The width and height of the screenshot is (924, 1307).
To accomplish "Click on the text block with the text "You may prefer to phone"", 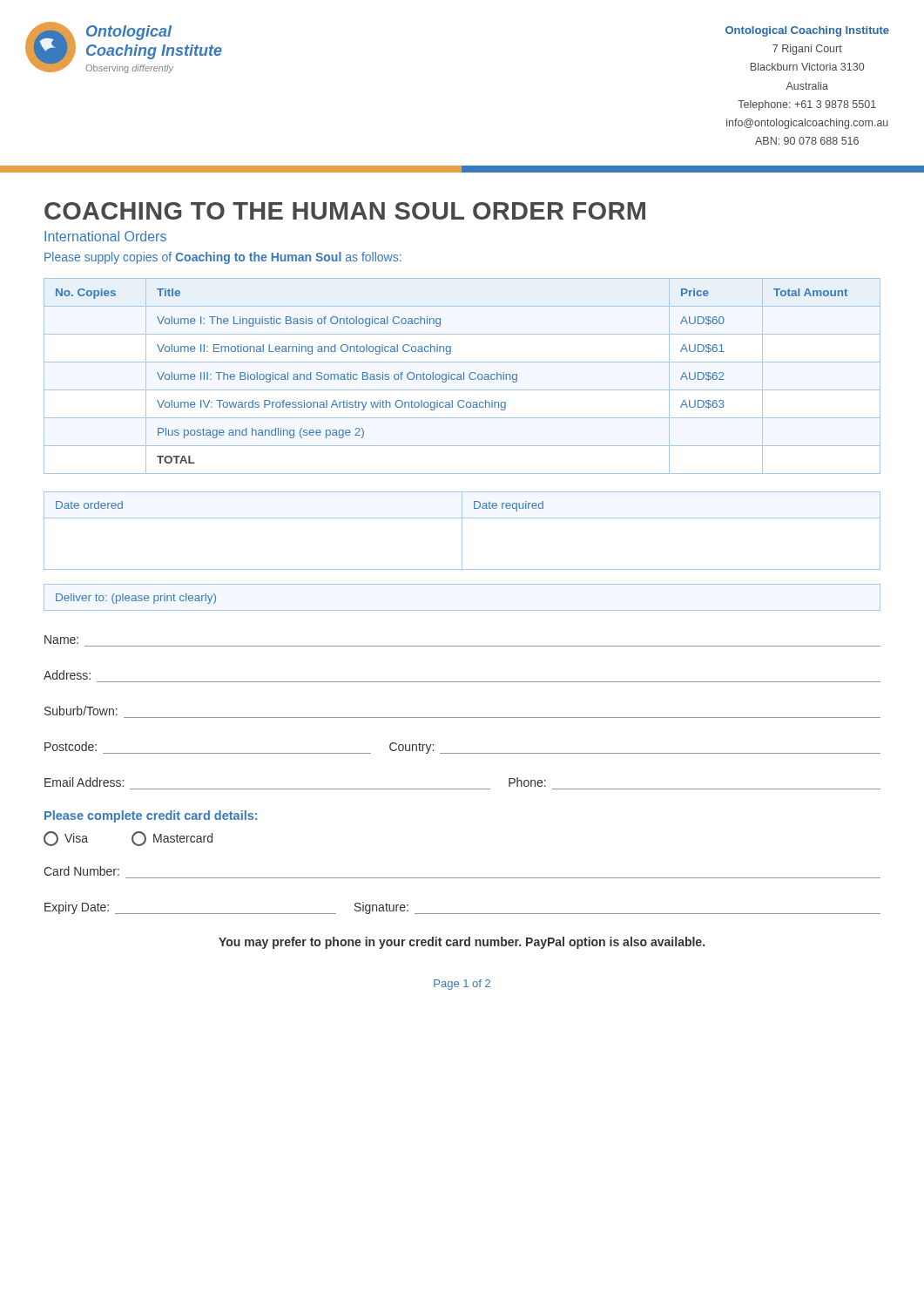I will (462, 942).
